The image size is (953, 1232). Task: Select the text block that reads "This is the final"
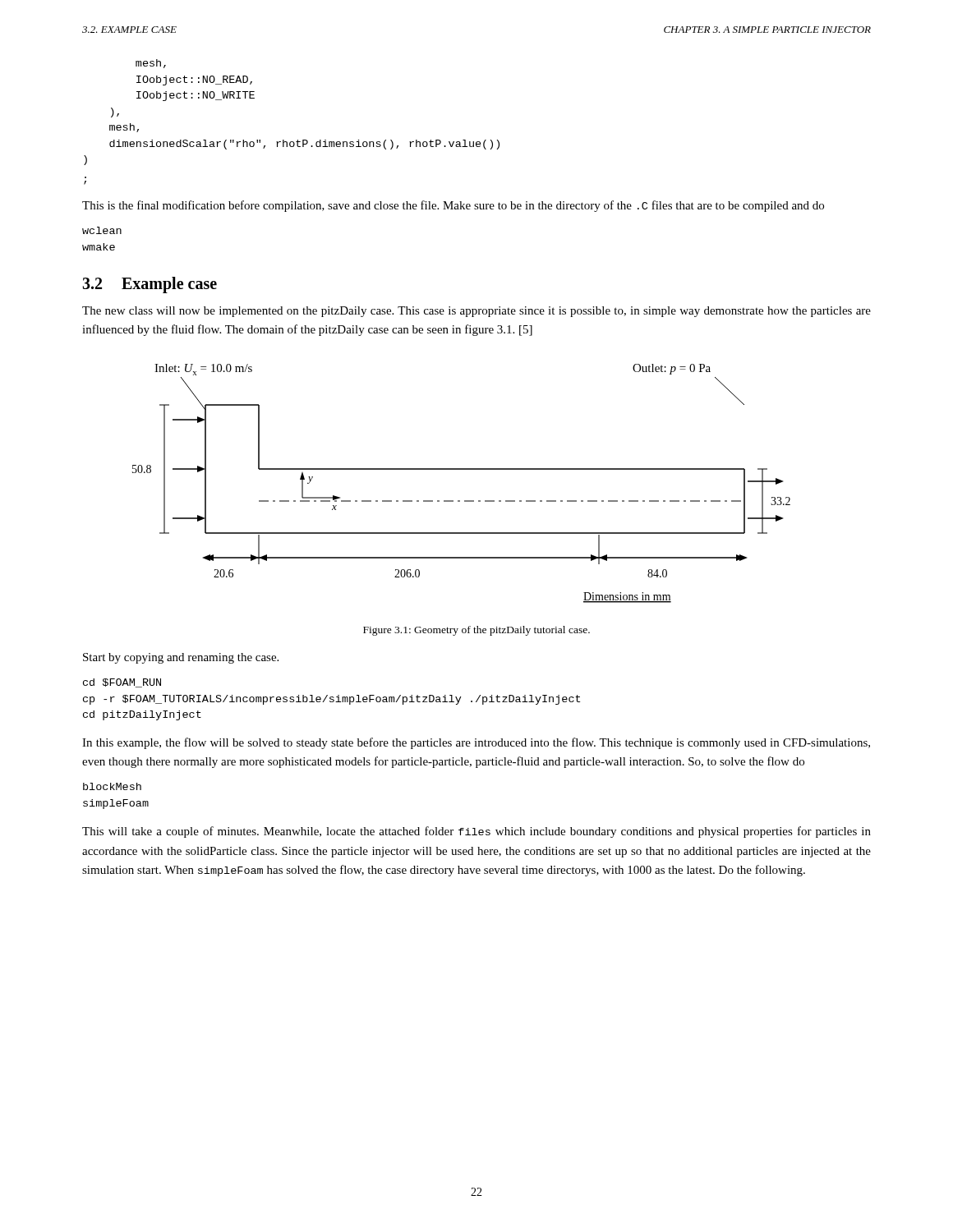pyautogui.click(x=476, y=206)
